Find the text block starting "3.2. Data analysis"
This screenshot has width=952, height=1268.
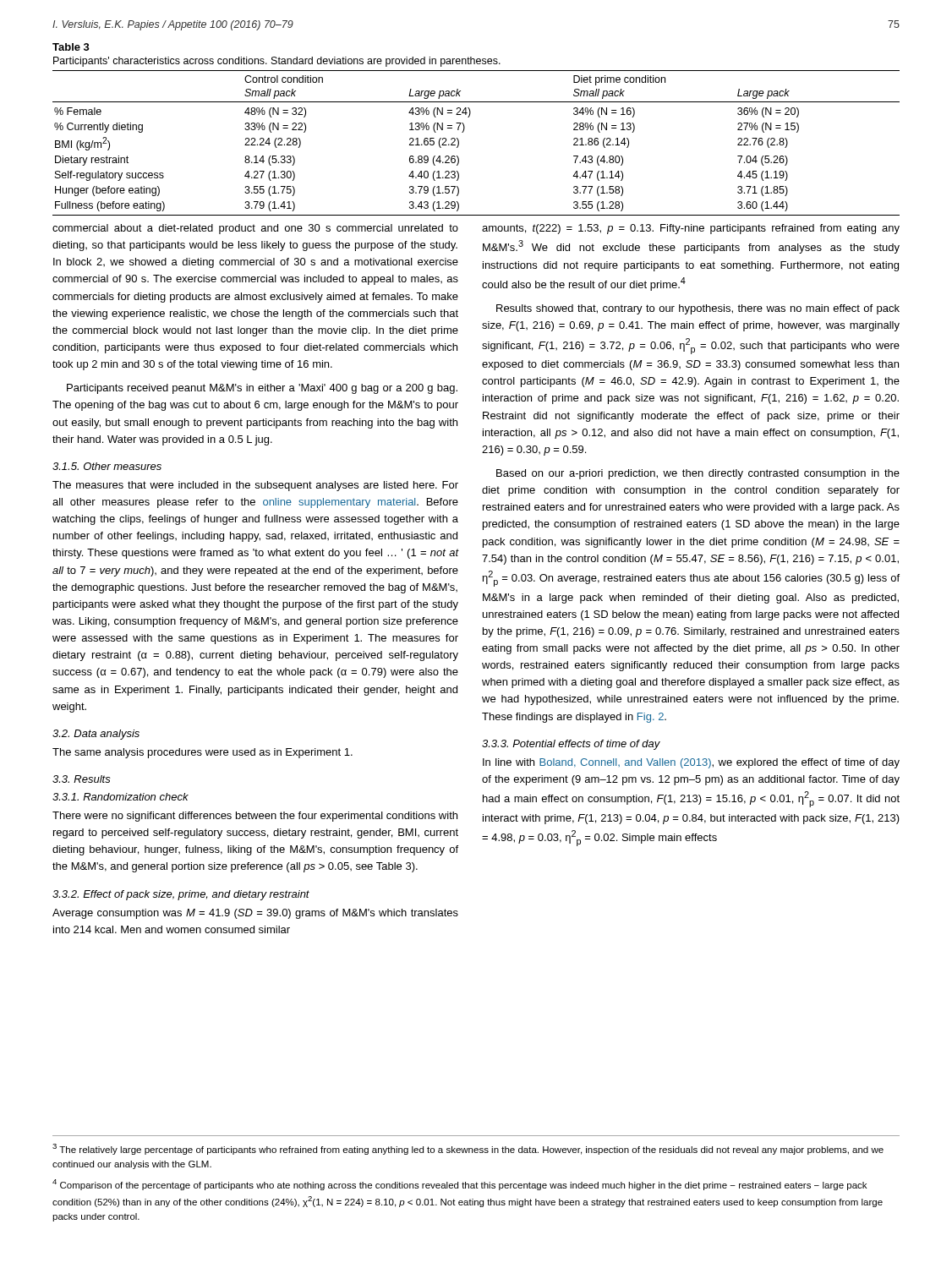pos(96,733)
